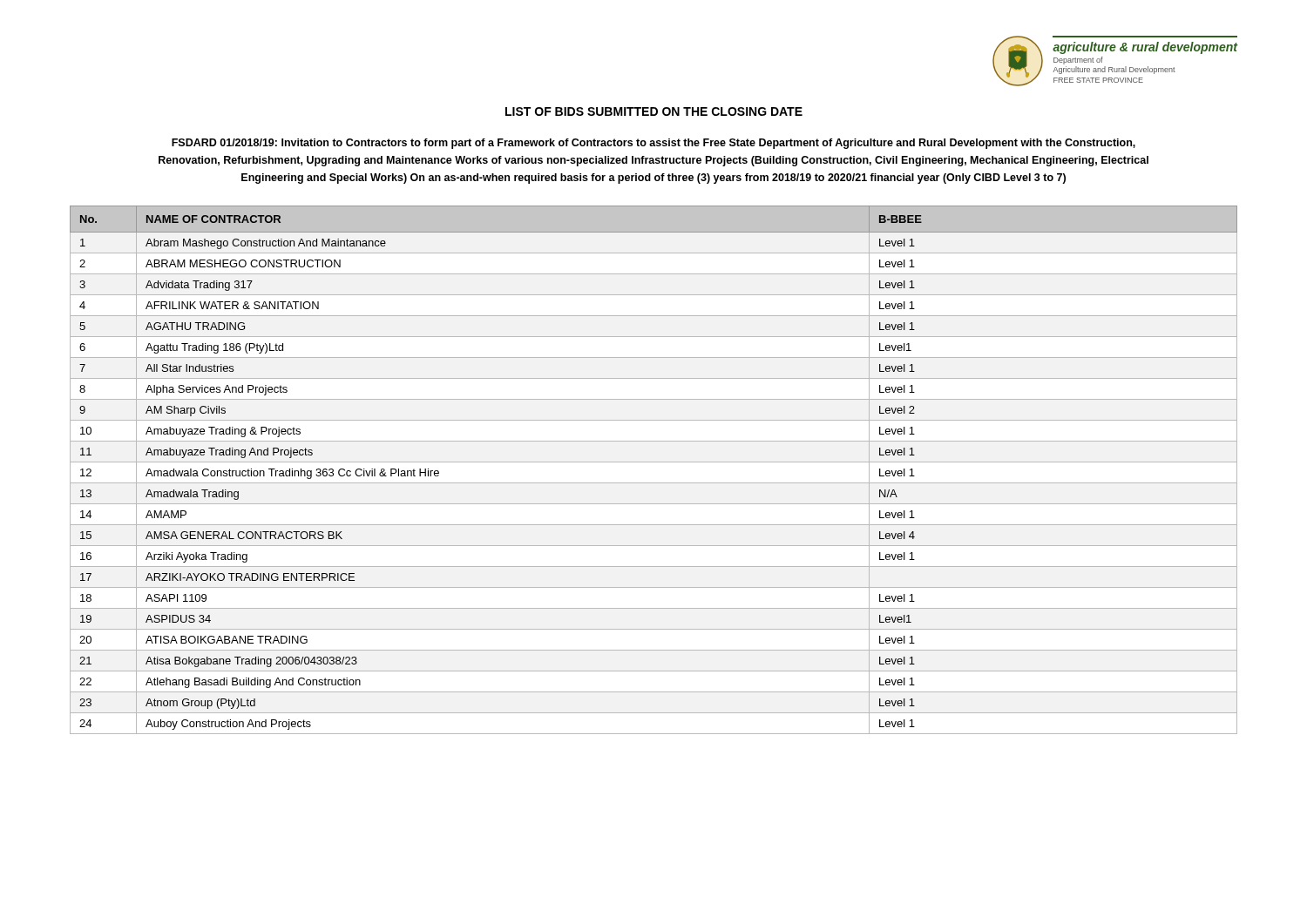Locate the table with the text "Level 1"
1307x924 pixels.
(654, 470)
